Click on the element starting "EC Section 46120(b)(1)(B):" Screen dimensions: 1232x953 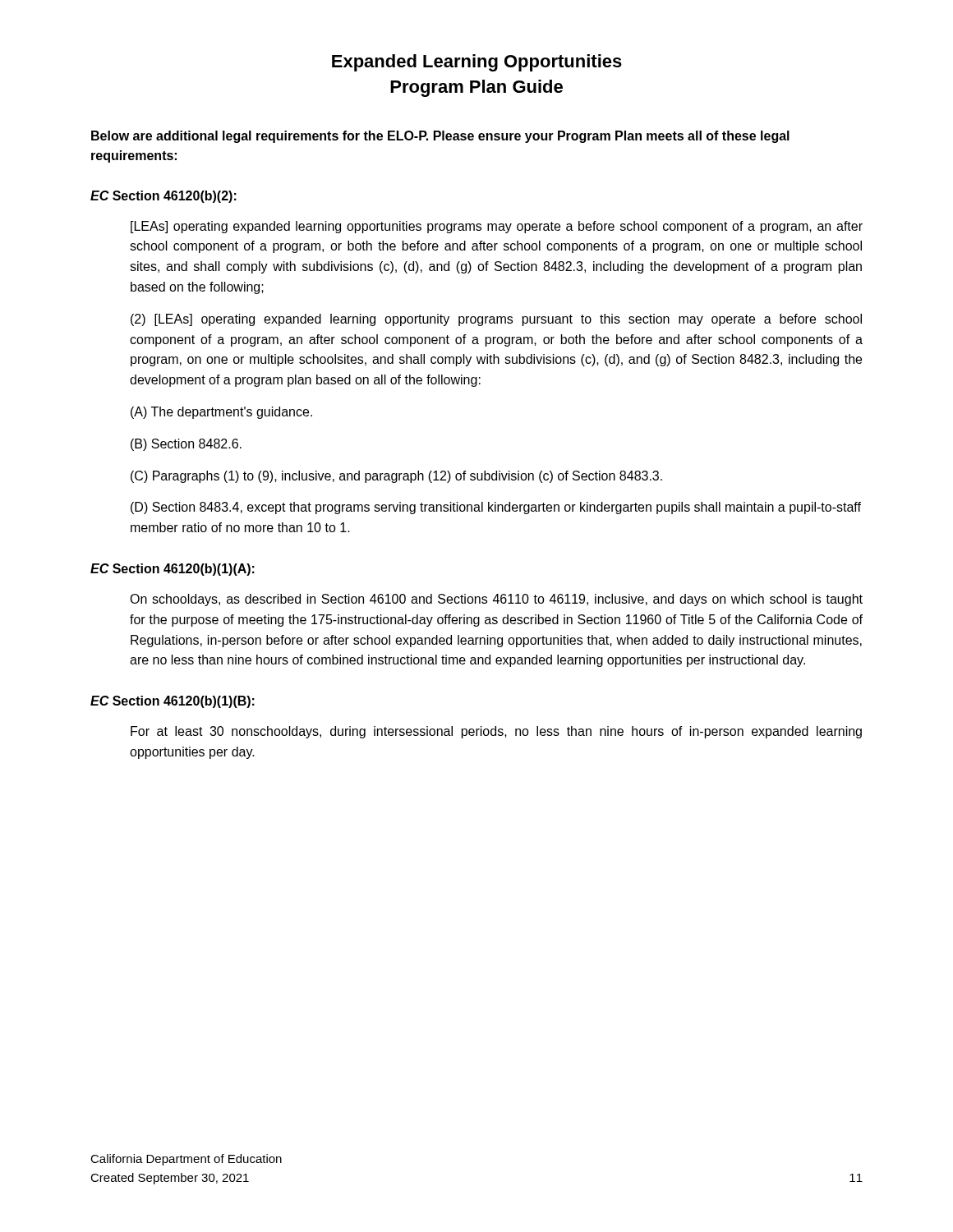tap(173, 701)
